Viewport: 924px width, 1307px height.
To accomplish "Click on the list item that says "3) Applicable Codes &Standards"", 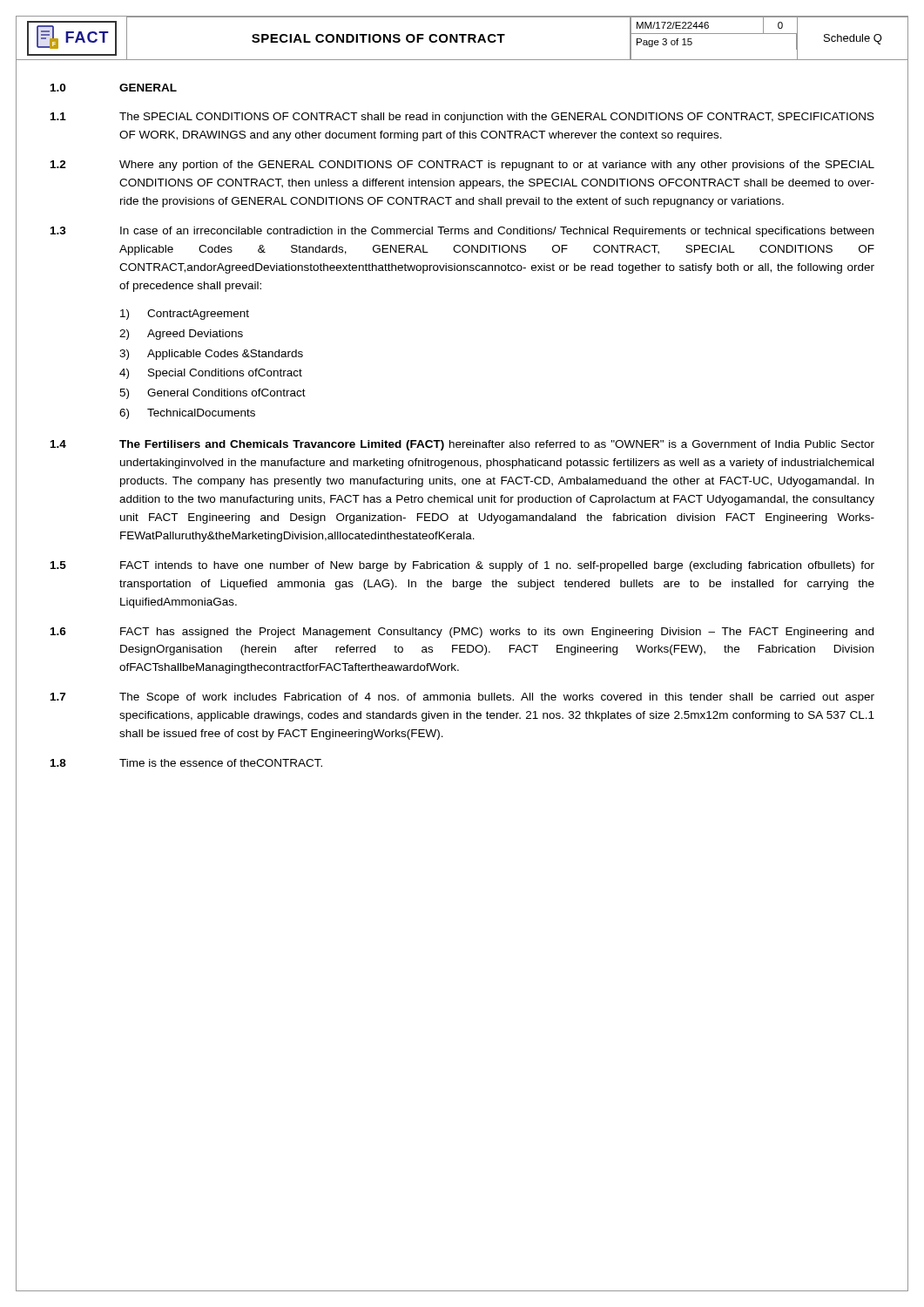I will (x=211, y=354).
